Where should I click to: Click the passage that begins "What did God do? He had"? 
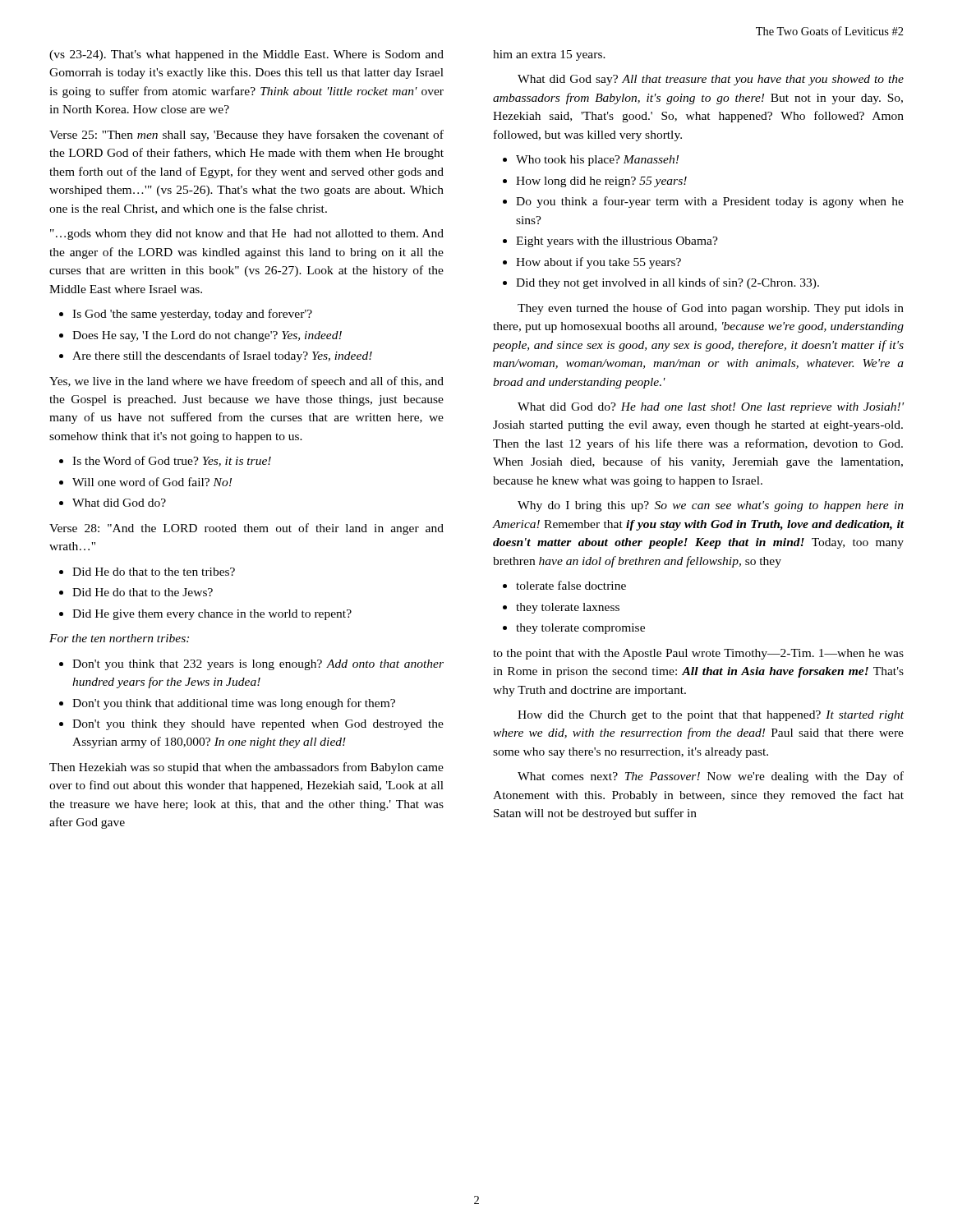698,444
